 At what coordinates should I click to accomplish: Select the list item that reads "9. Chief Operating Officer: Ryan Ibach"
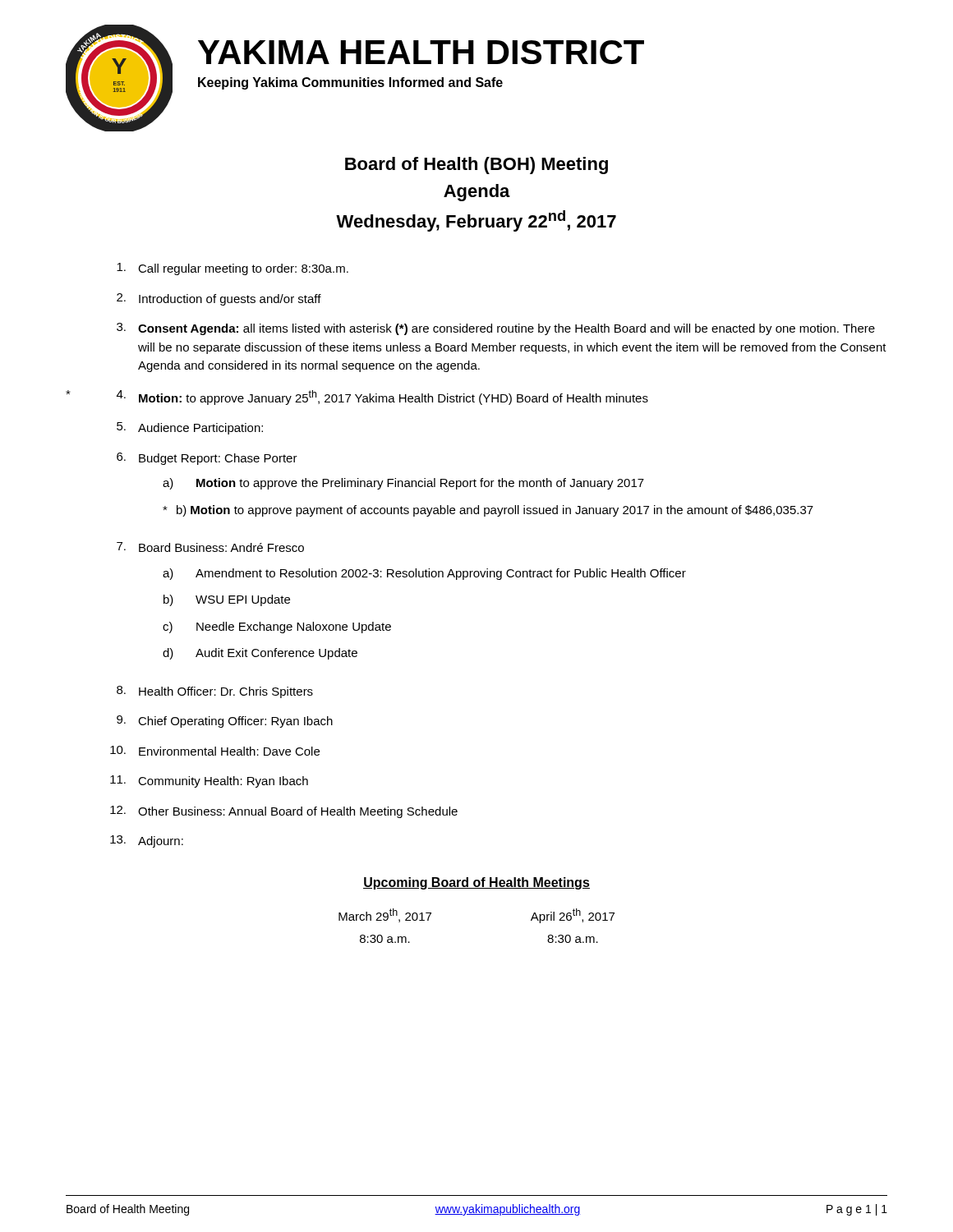[x=225, y=722]
